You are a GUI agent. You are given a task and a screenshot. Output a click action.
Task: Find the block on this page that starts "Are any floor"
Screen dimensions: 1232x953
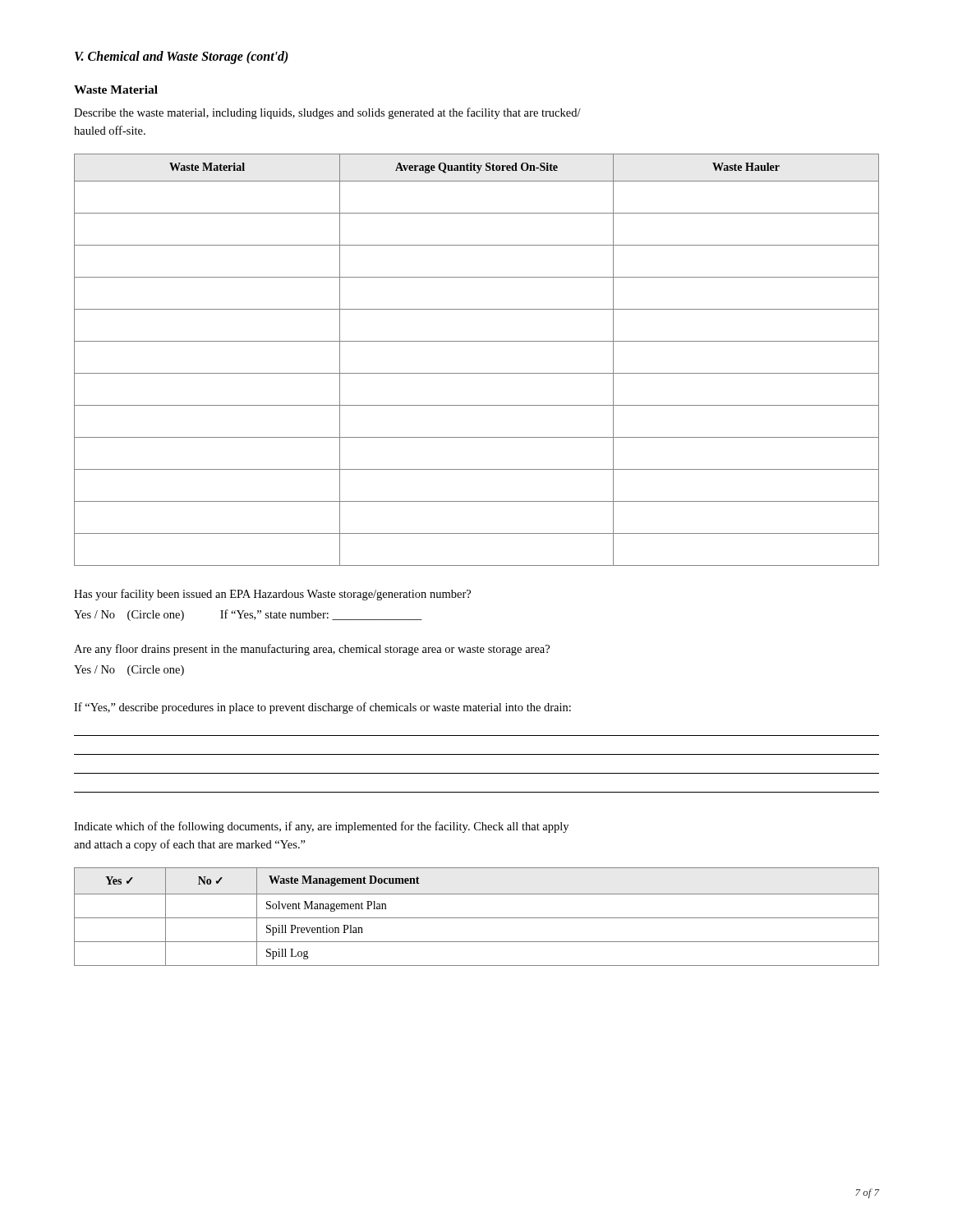[312, 659]
